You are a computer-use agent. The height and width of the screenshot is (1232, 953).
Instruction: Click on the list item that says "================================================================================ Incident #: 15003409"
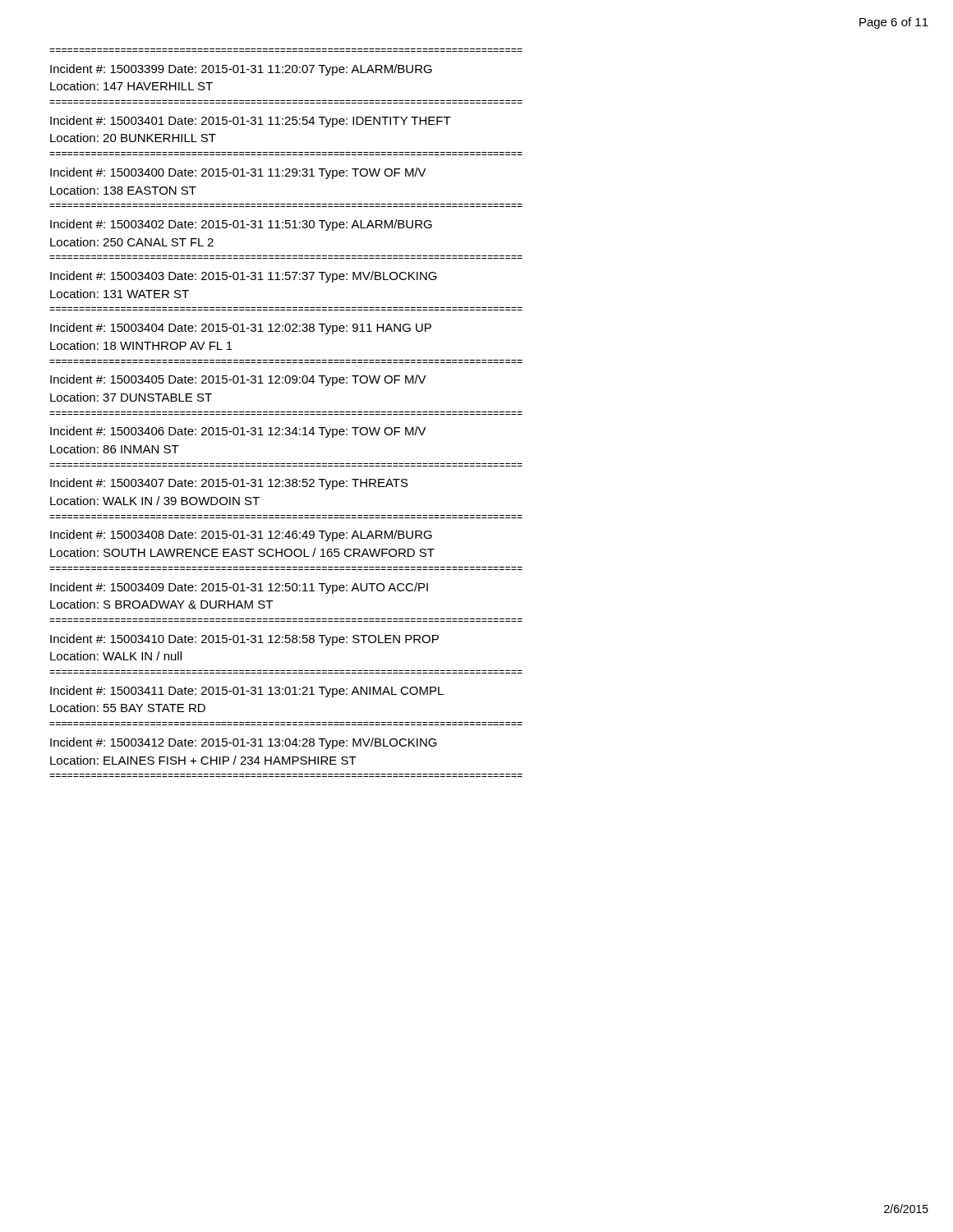click(x=239, y=588)
